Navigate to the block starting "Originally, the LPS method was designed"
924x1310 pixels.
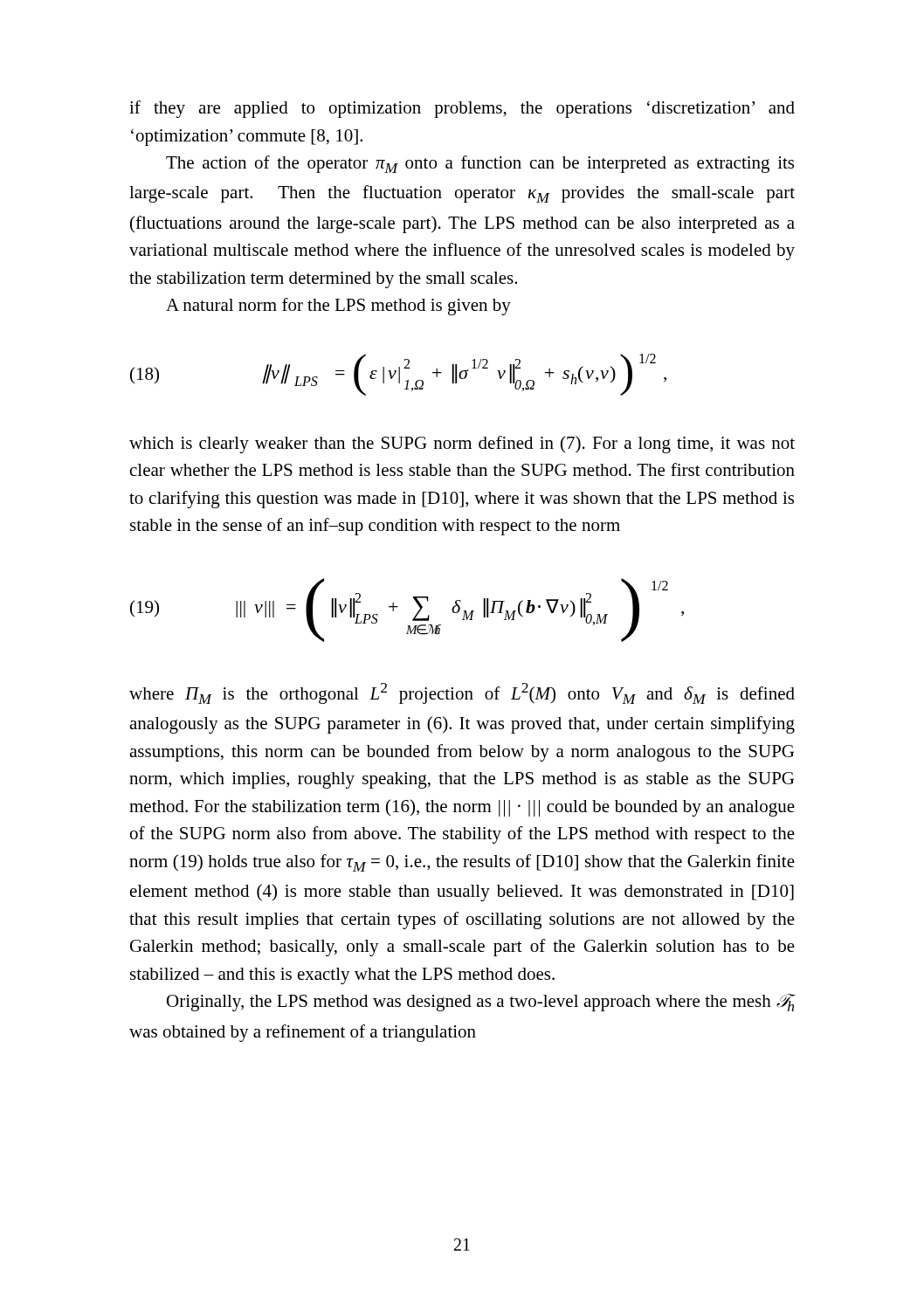click(x=462, y=1016)
